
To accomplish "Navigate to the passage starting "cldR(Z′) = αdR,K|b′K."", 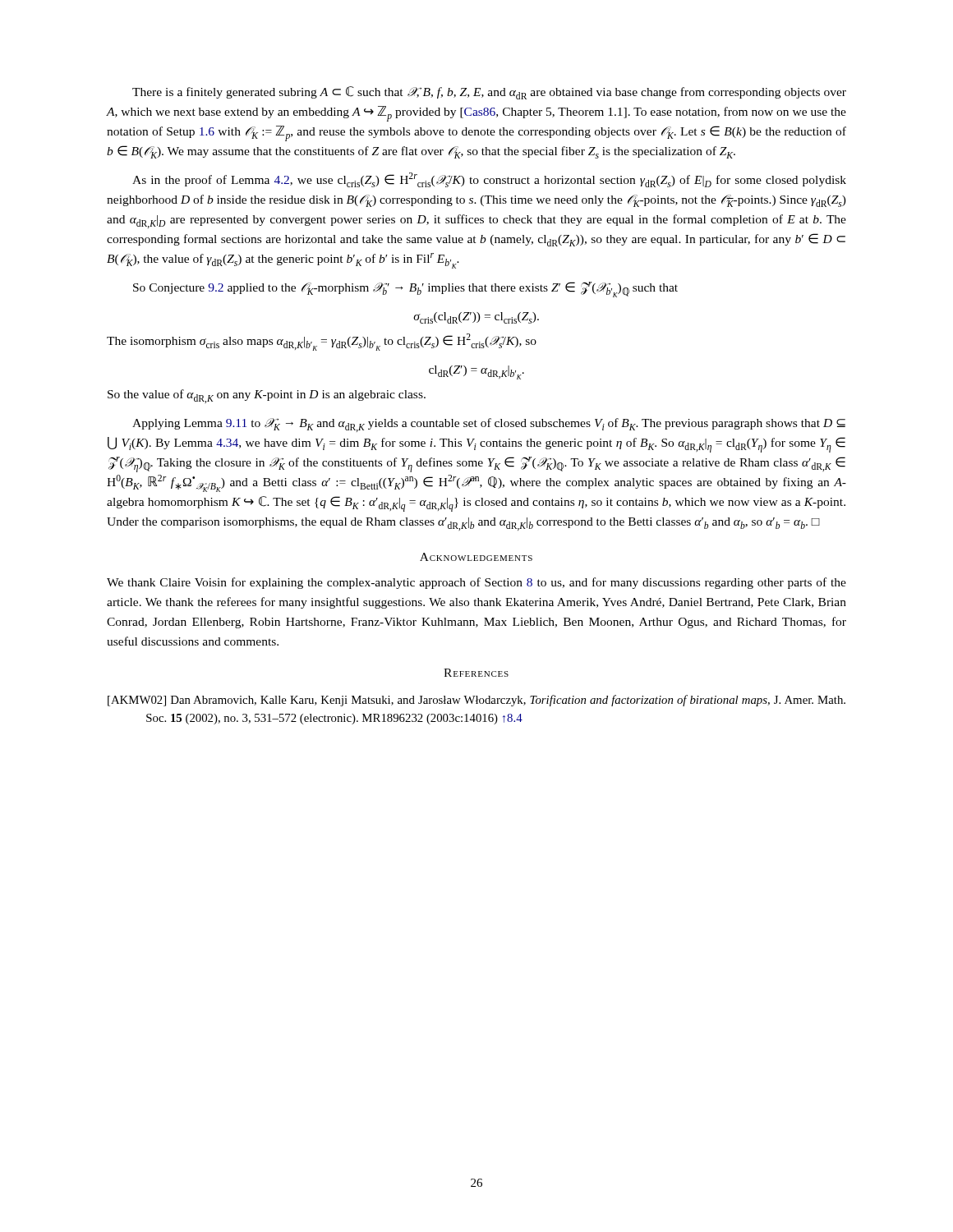I will tap(476, 369).
